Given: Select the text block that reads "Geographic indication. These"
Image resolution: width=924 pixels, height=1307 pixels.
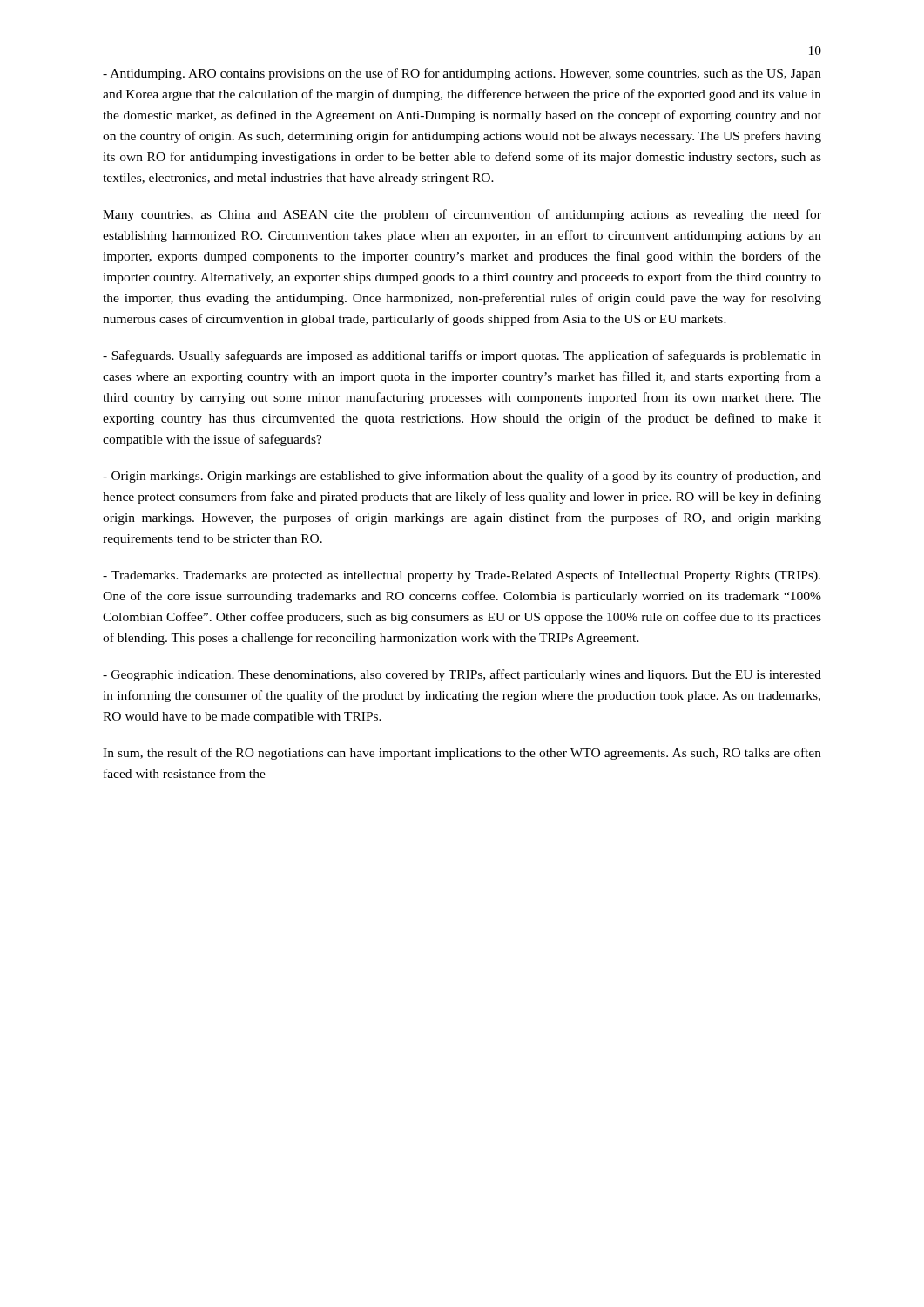Looking at the screenshot, I should point(462,695).
